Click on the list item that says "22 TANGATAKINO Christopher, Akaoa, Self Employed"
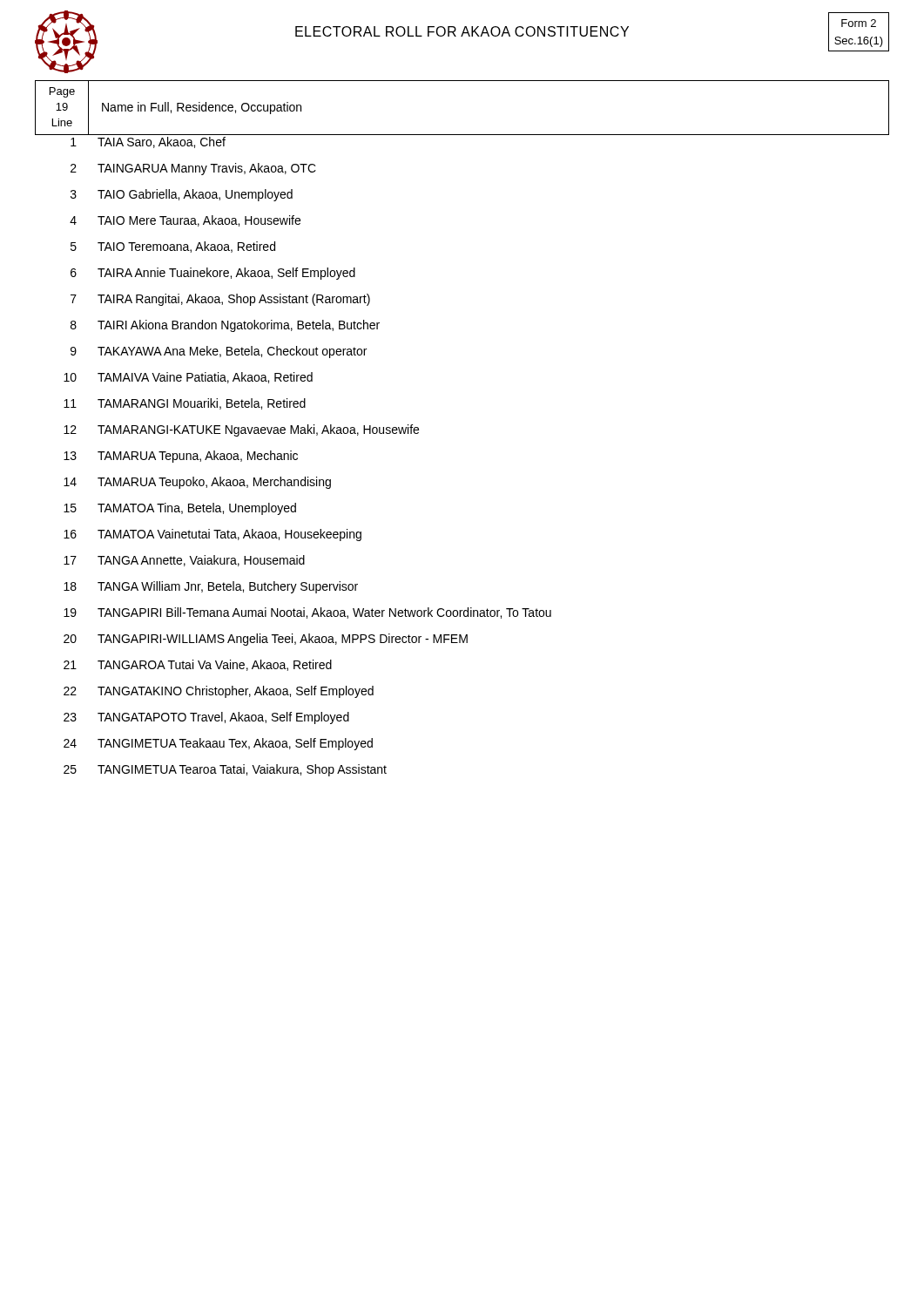Image resolution: width=924 pixels, height=1307 pixels. click(219, 692)
